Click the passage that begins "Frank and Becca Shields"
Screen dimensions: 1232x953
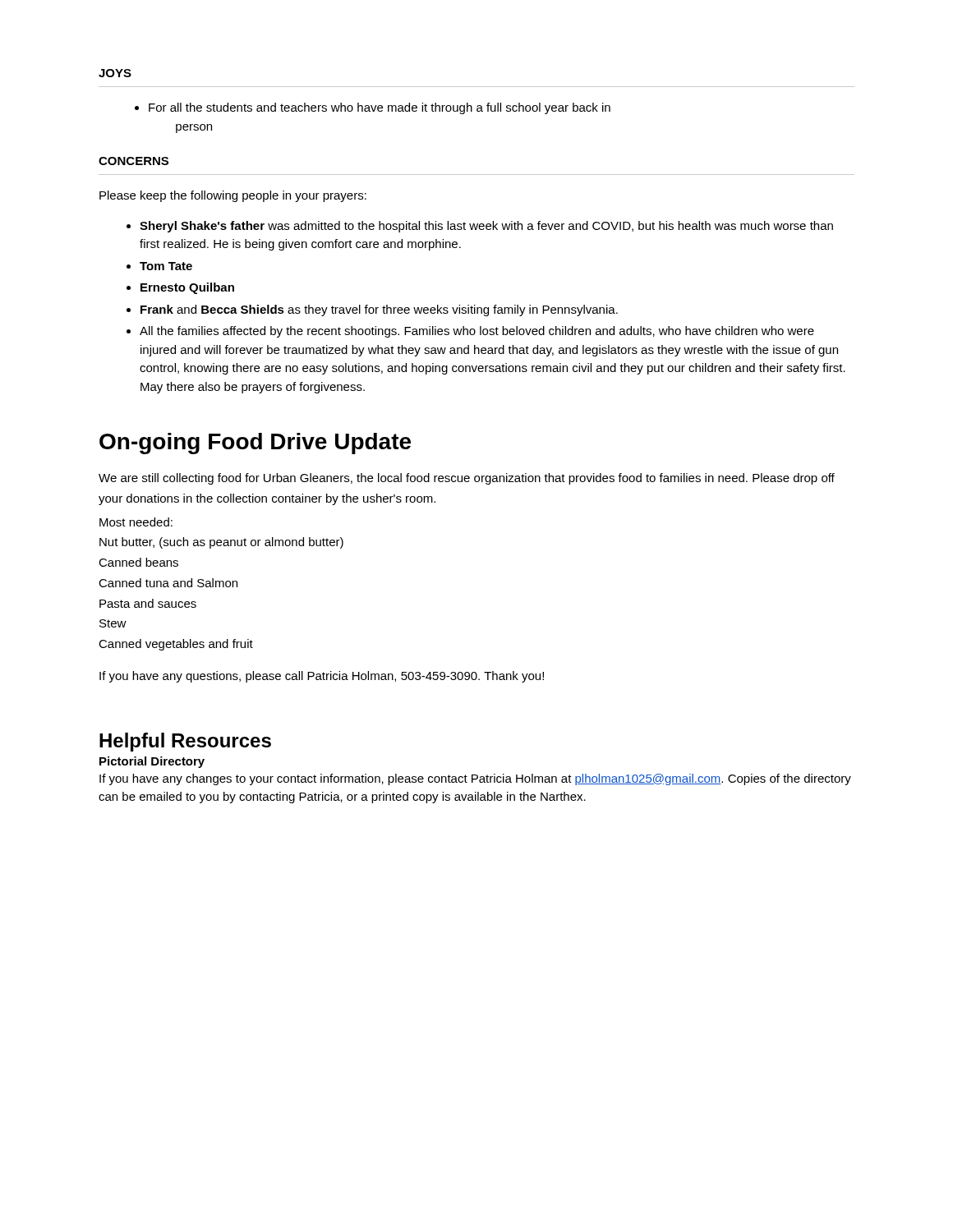tap(379, 309)
